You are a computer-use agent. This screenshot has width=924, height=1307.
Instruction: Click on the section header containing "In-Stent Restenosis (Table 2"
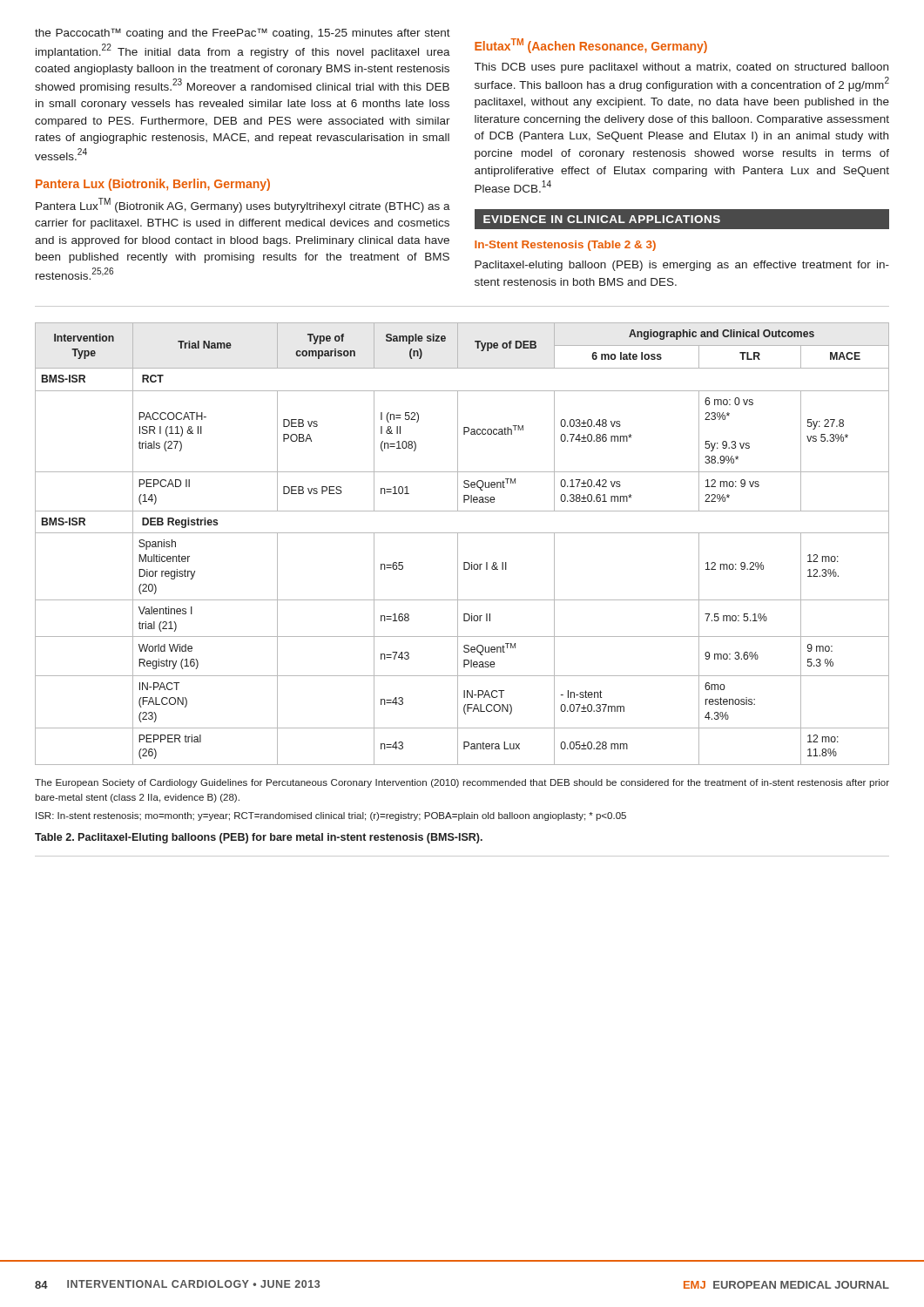(565, 245)
